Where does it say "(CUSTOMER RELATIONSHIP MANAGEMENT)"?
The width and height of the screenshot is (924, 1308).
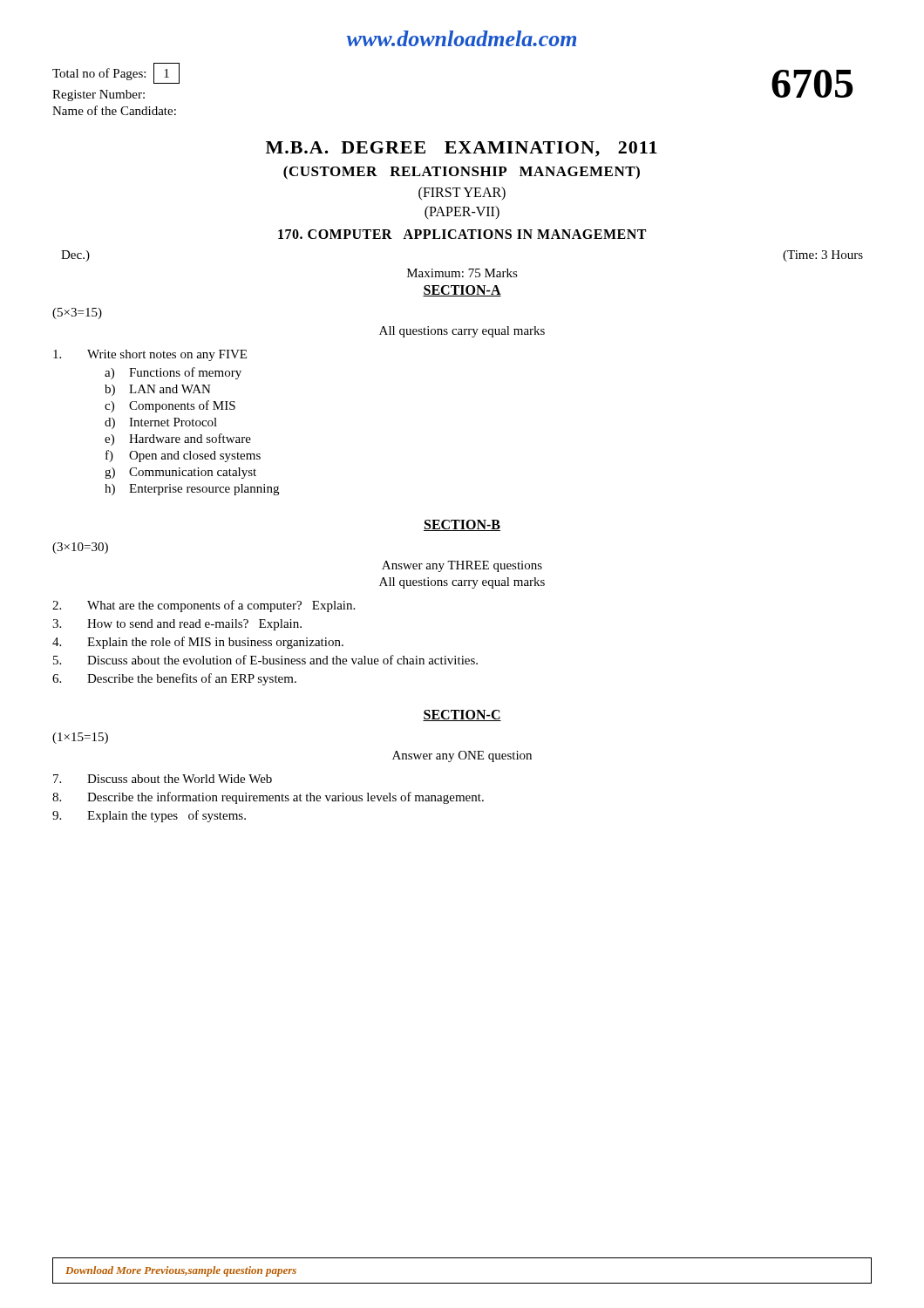[x=462, y=171]
